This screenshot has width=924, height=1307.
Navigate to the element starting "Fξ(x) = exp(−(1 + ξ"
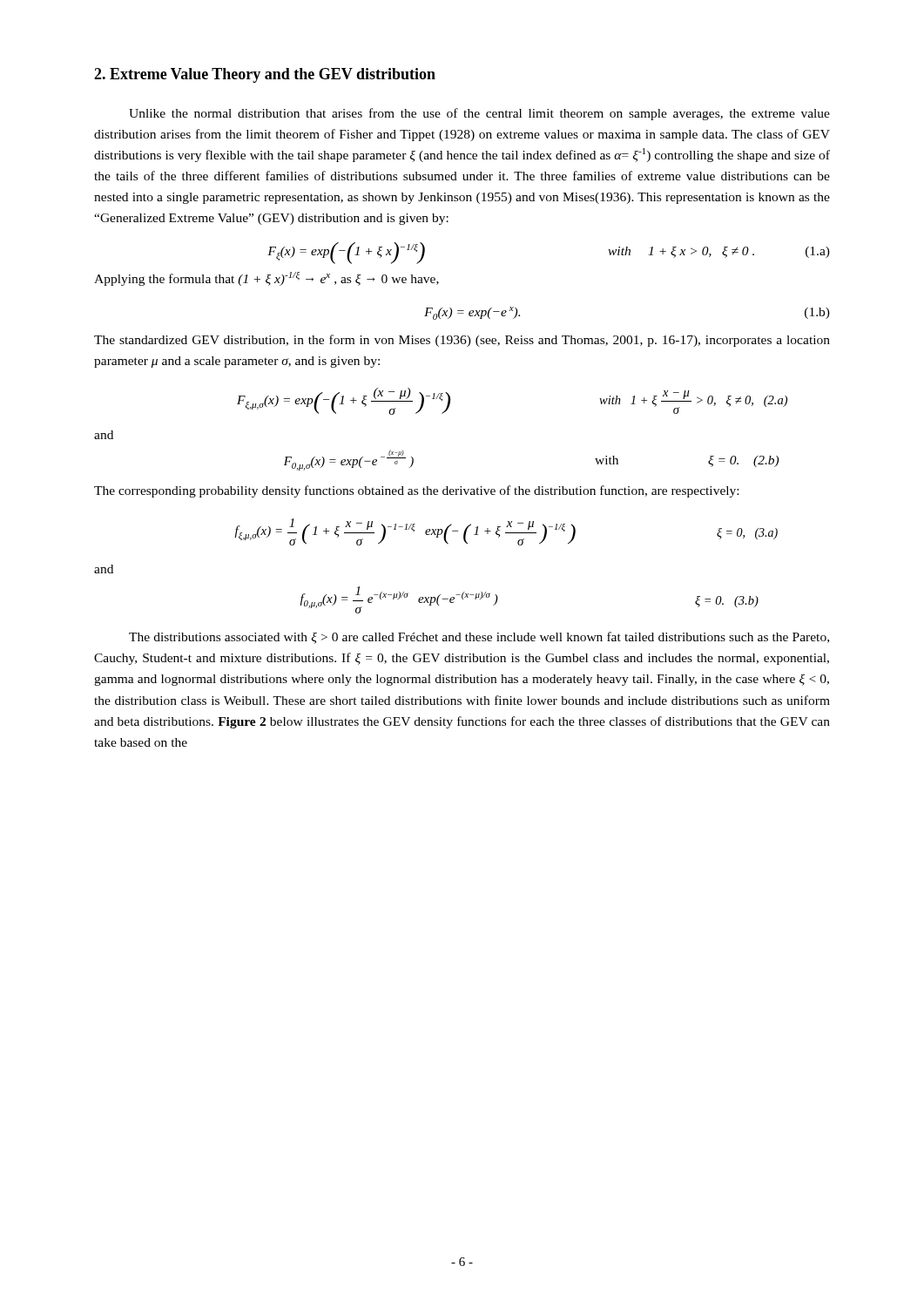point(351,250)
